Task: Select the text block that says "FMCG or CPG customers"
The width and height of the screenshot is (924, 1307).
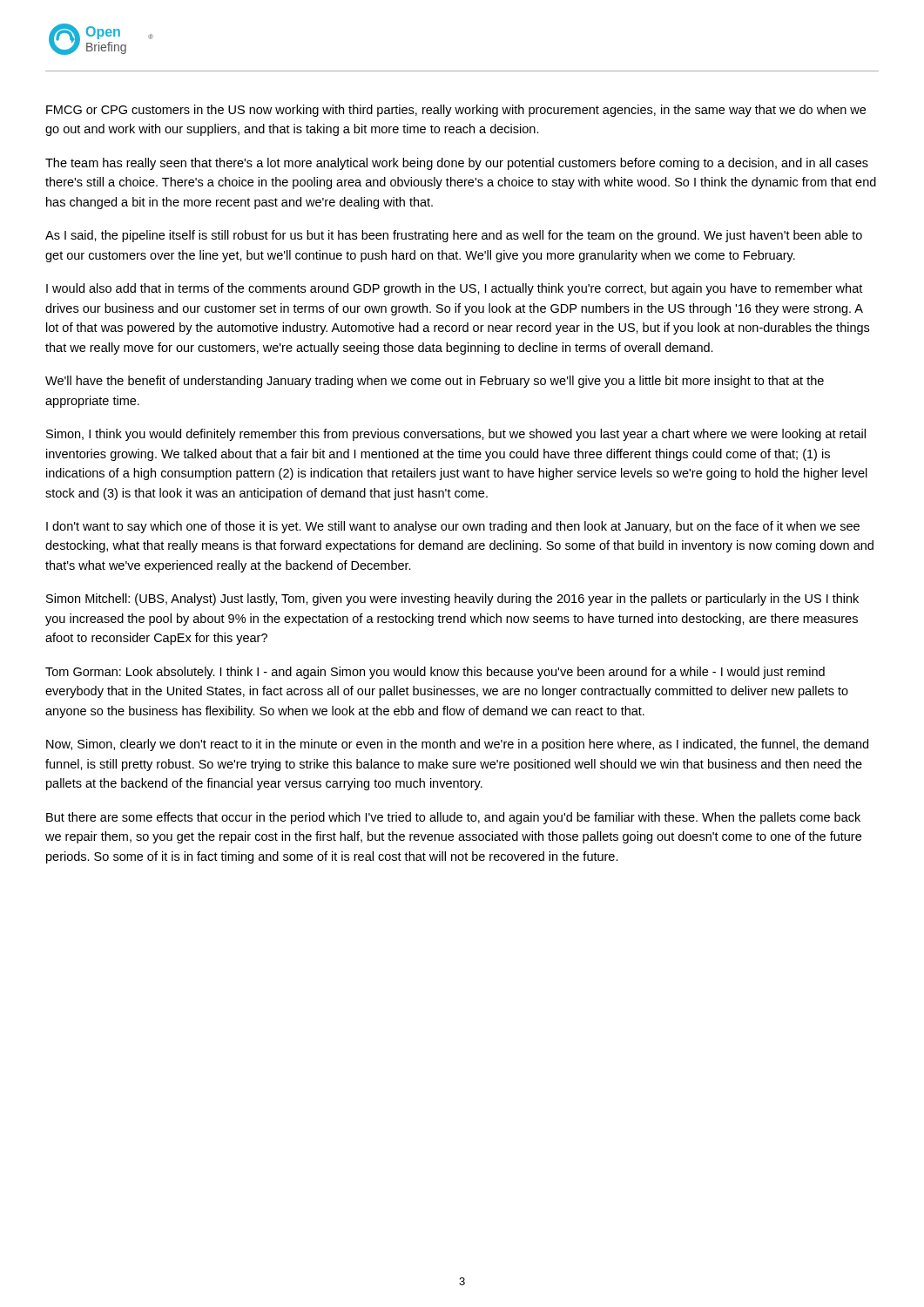Action: (x=456, y=120)
